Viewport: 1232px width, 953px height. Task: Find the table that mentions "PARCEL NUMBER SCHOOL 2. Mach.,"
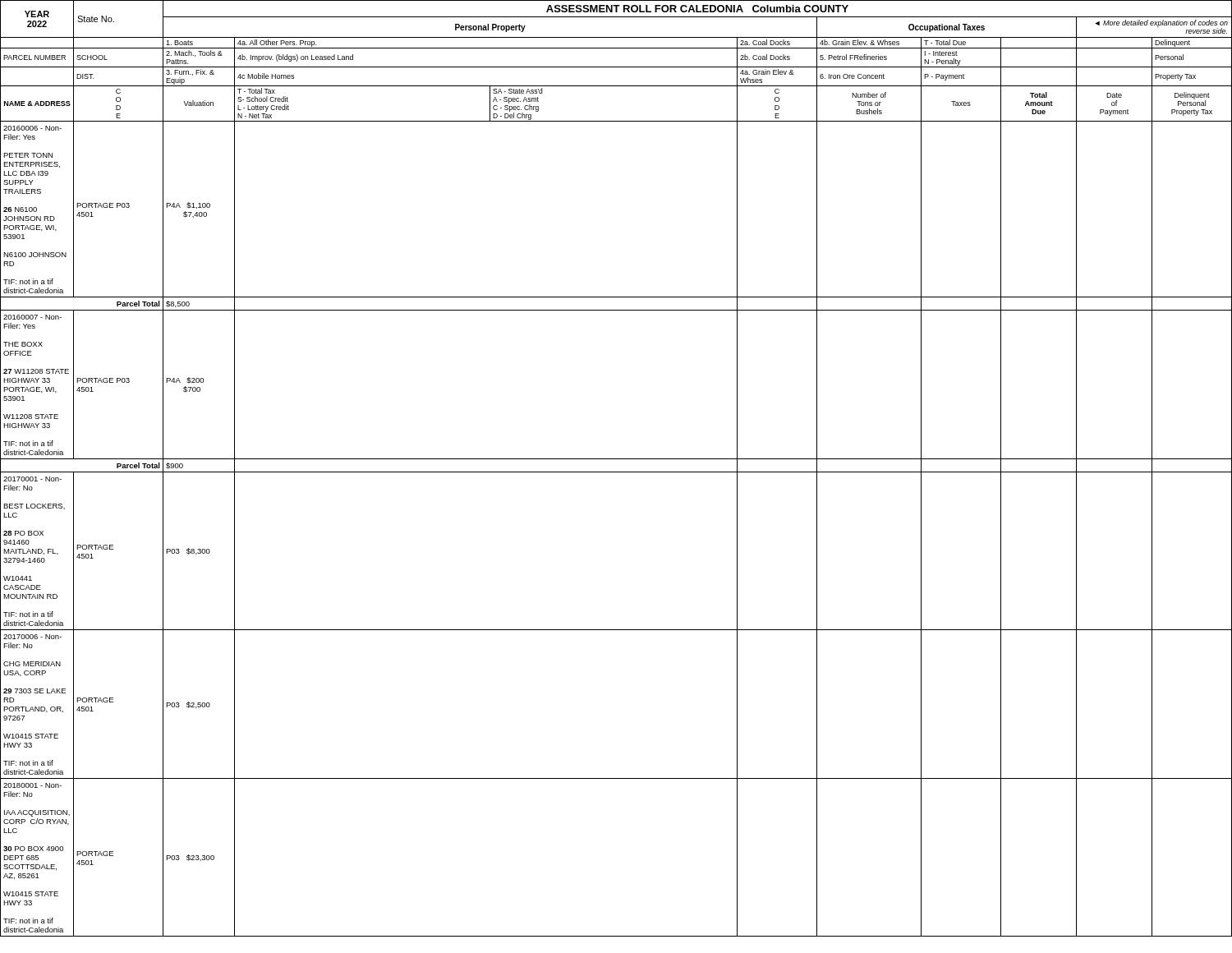tap(616, 58)
